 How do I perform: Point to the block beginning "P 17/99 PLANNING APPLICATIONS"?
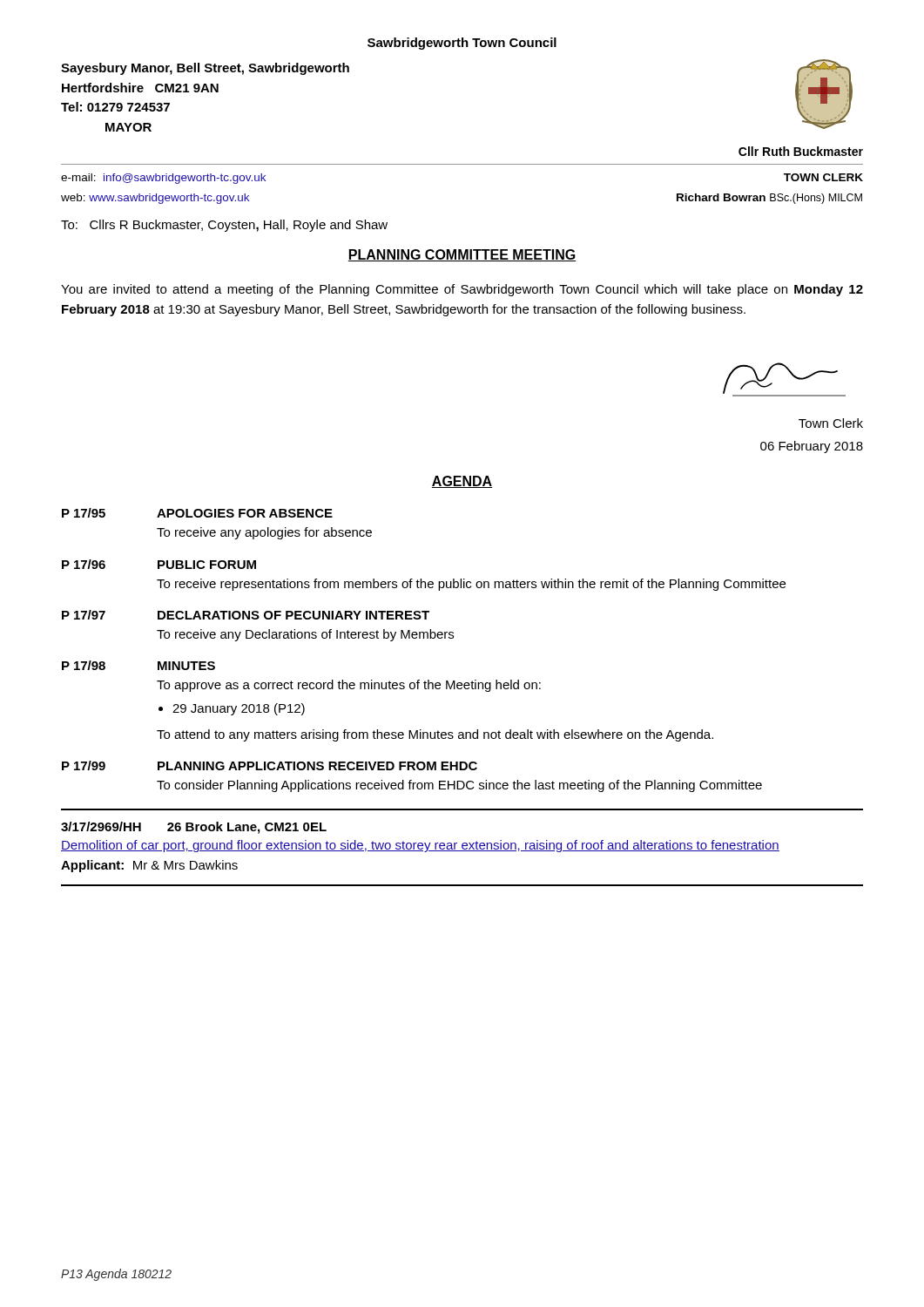click(462, 776)
